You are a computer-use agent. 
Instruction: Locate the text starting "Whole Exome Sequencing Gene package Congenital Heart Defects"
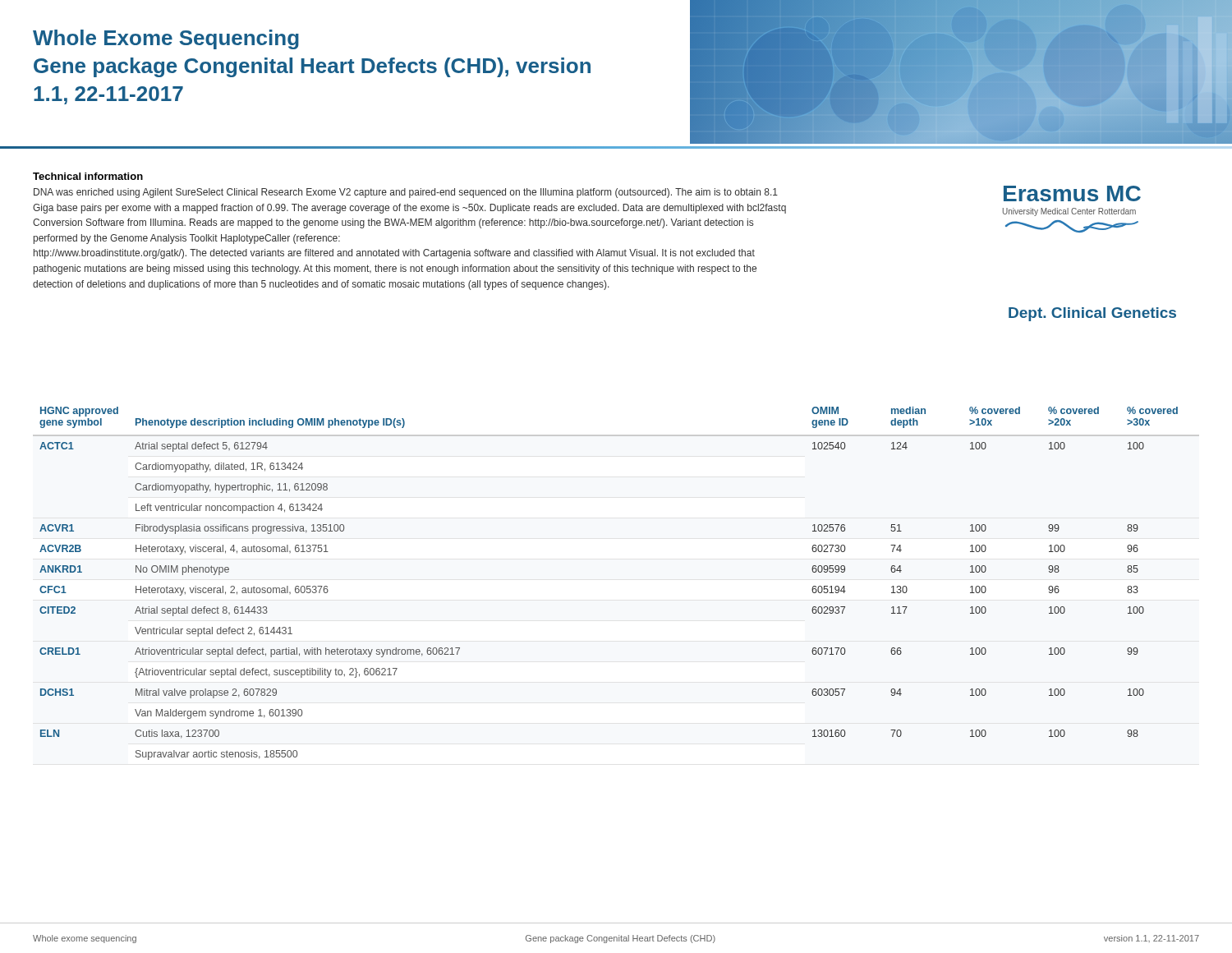320,66
